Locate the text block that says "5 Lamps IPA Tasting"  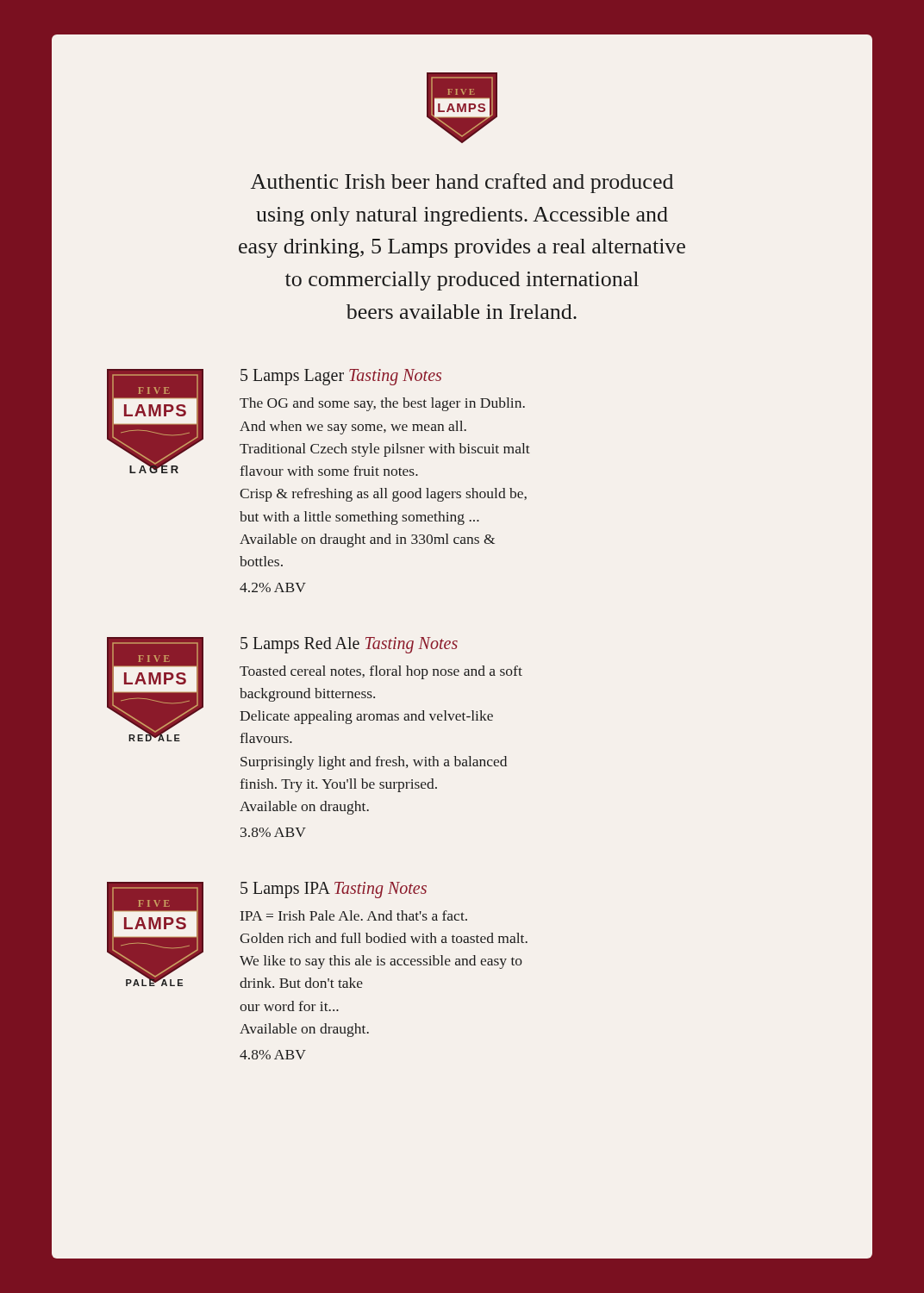530,970
